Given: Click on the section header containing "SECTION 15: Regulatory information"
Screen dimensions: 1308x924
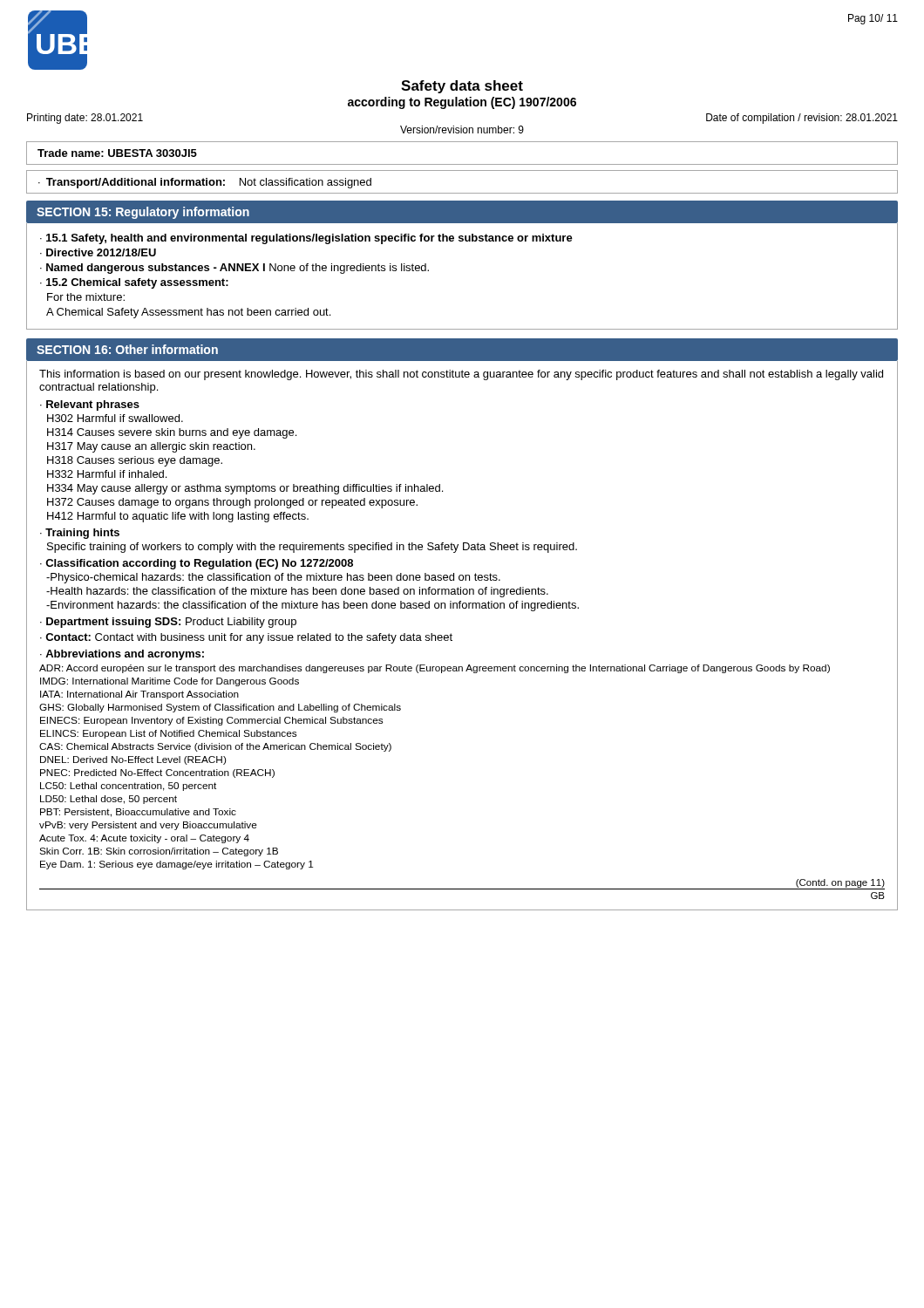Looking at the screenshot, I should (143, 212).
